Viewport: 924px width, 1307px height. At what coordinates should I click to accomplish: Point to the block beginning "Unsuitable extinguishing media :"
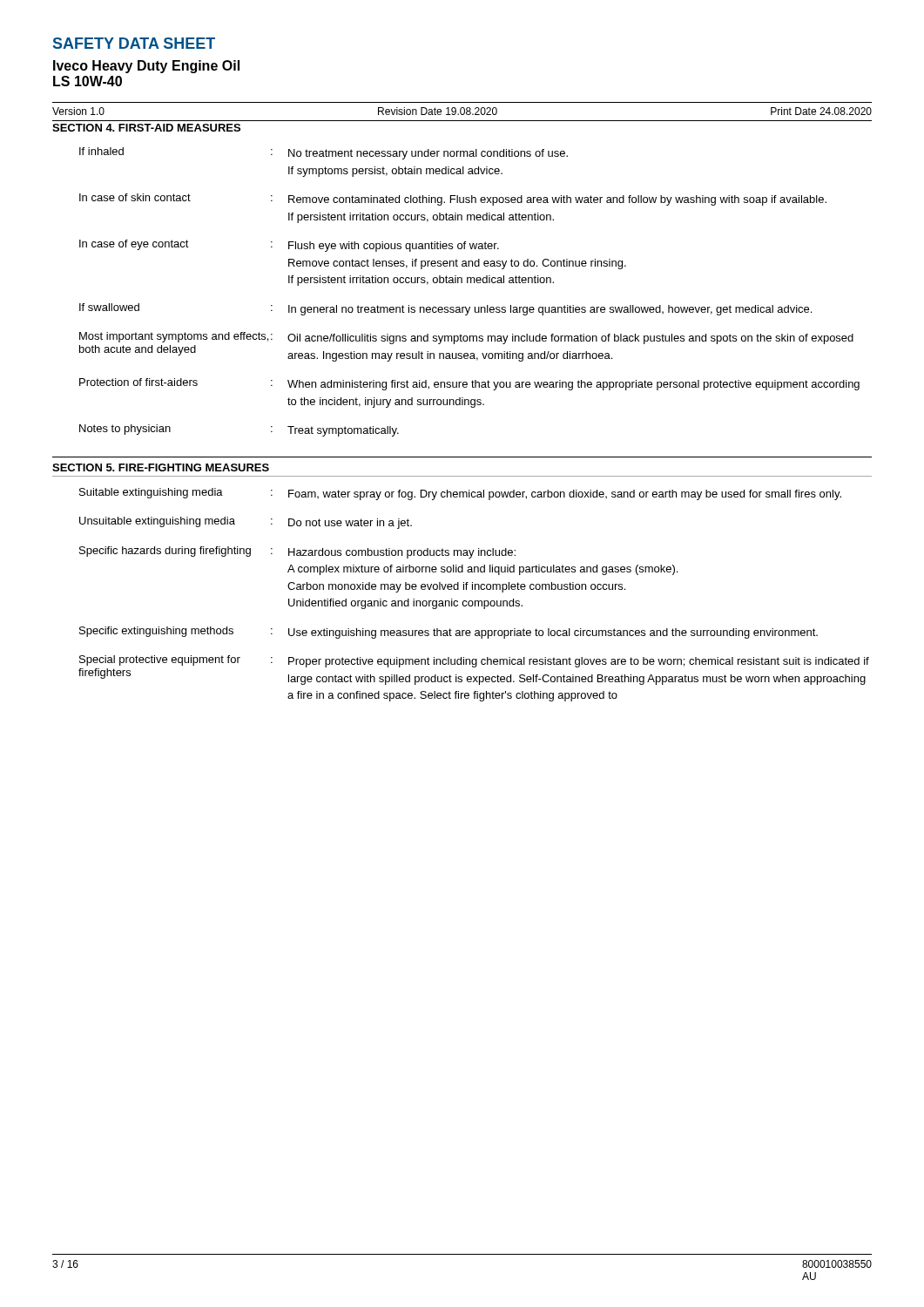coord(155,522)
